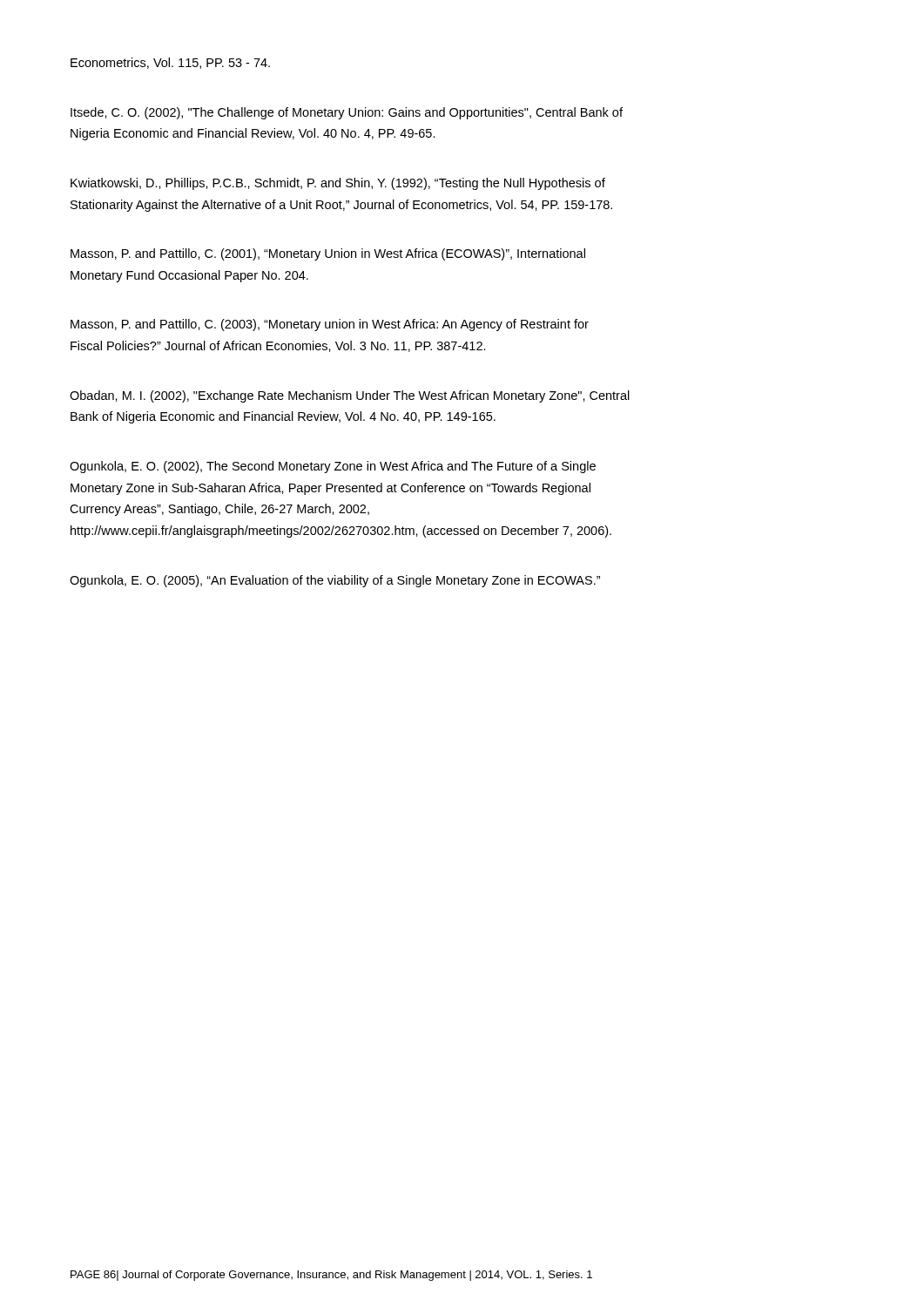Where is the passage that starts "Itsede, C. O. (2002),"?

(346, 123)
